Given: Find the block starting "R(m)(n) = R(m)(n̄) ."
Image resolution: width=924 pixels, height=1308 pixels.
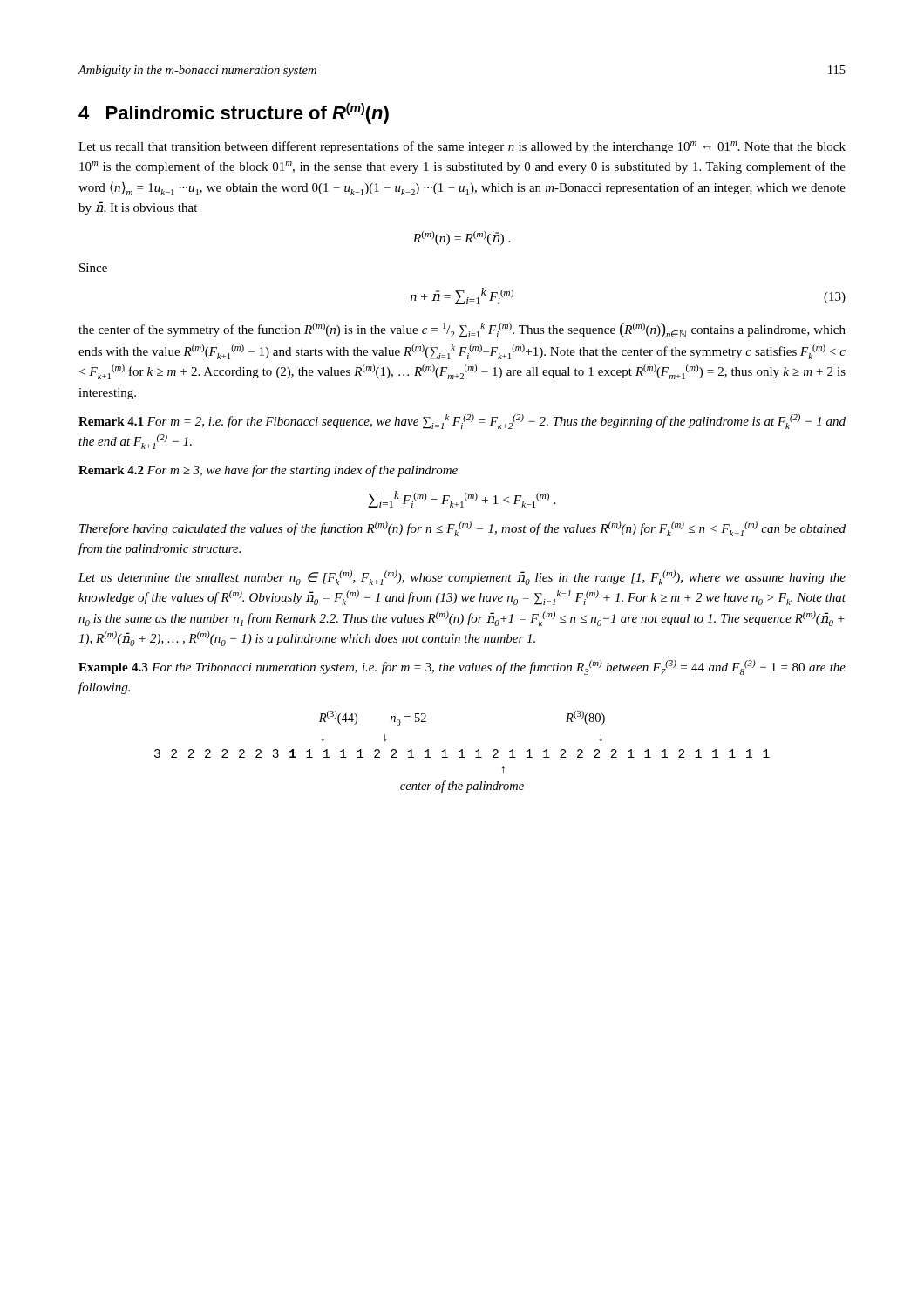Looking at the screenshot, I should (462, 238).
